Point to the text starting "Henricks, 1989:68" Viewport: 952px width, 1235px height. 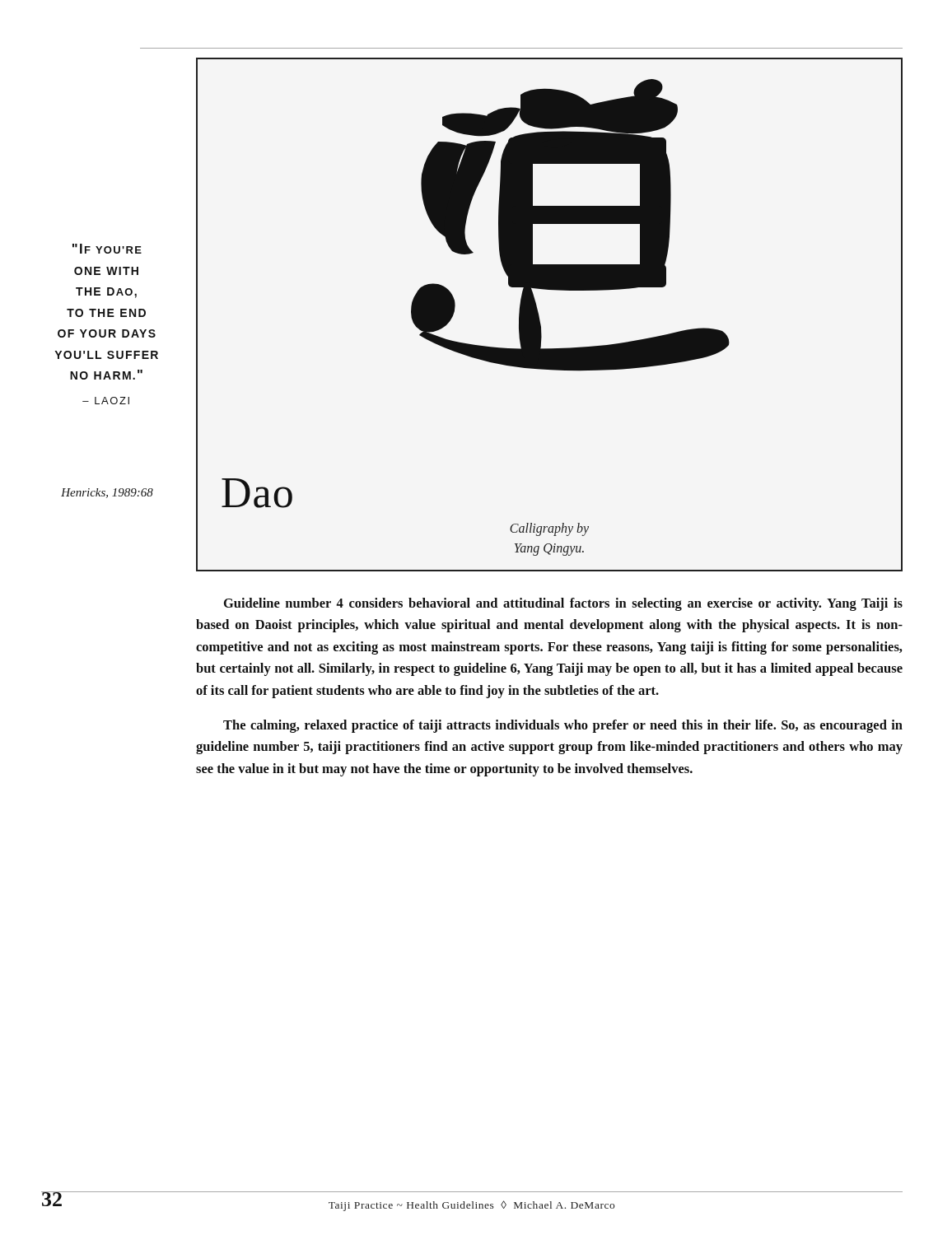click(x=107, y=492)
